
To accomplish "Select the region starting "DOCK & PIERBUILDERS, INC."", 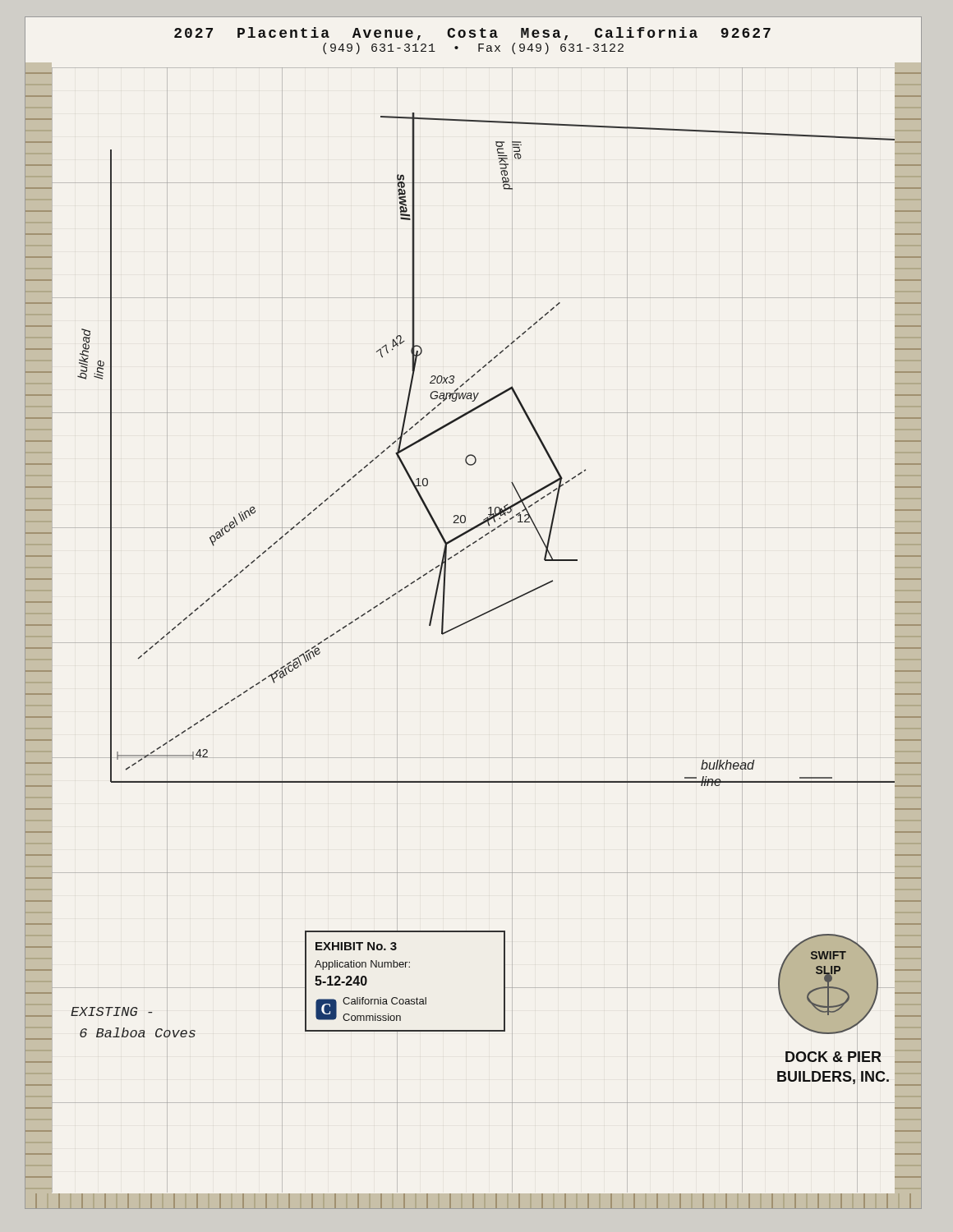I will [833, 1067].
